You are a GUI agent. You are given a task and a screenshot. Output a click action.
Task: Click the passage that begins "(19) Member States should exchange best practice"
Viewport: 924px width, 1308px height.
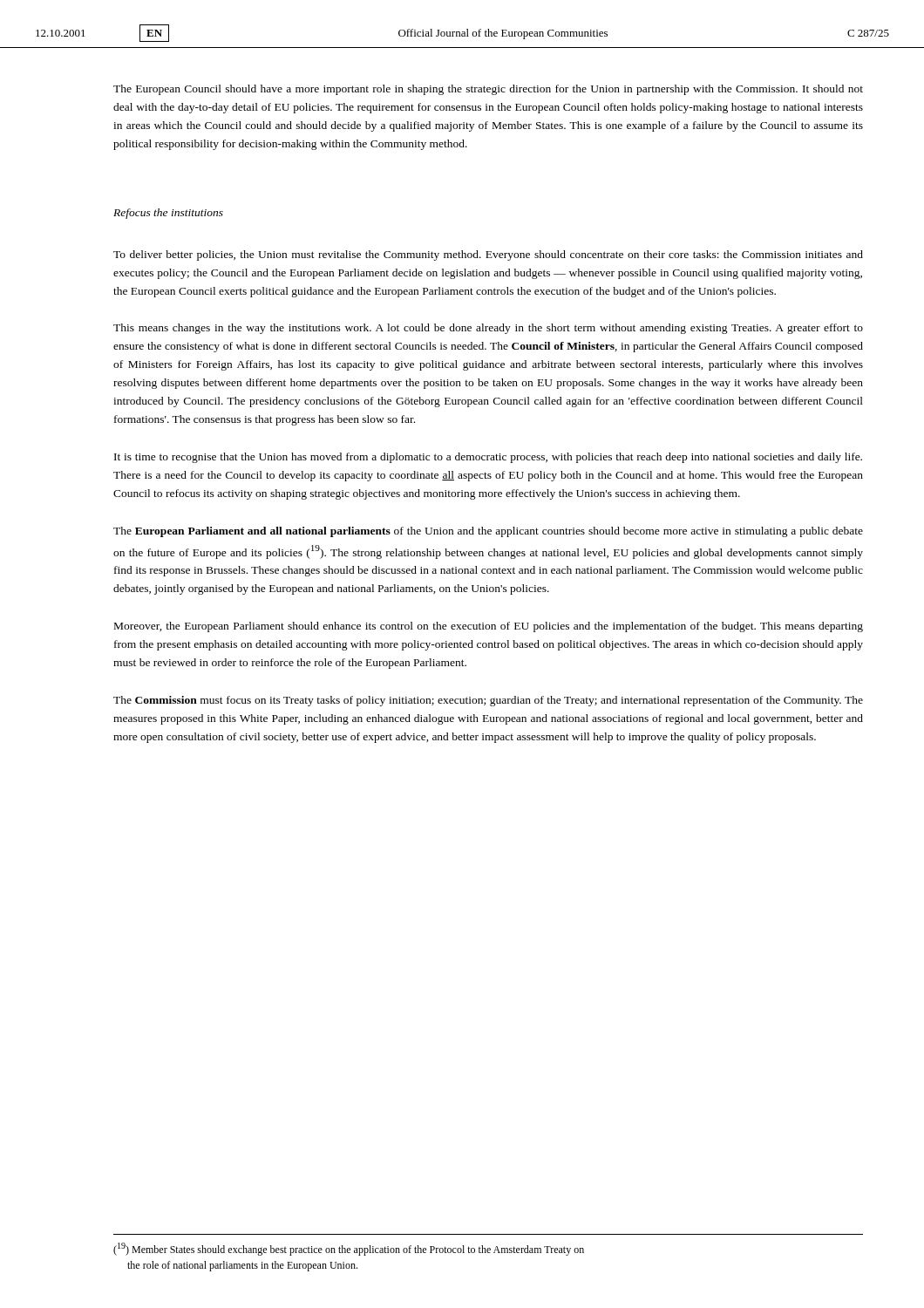(x=488, y=1257)
